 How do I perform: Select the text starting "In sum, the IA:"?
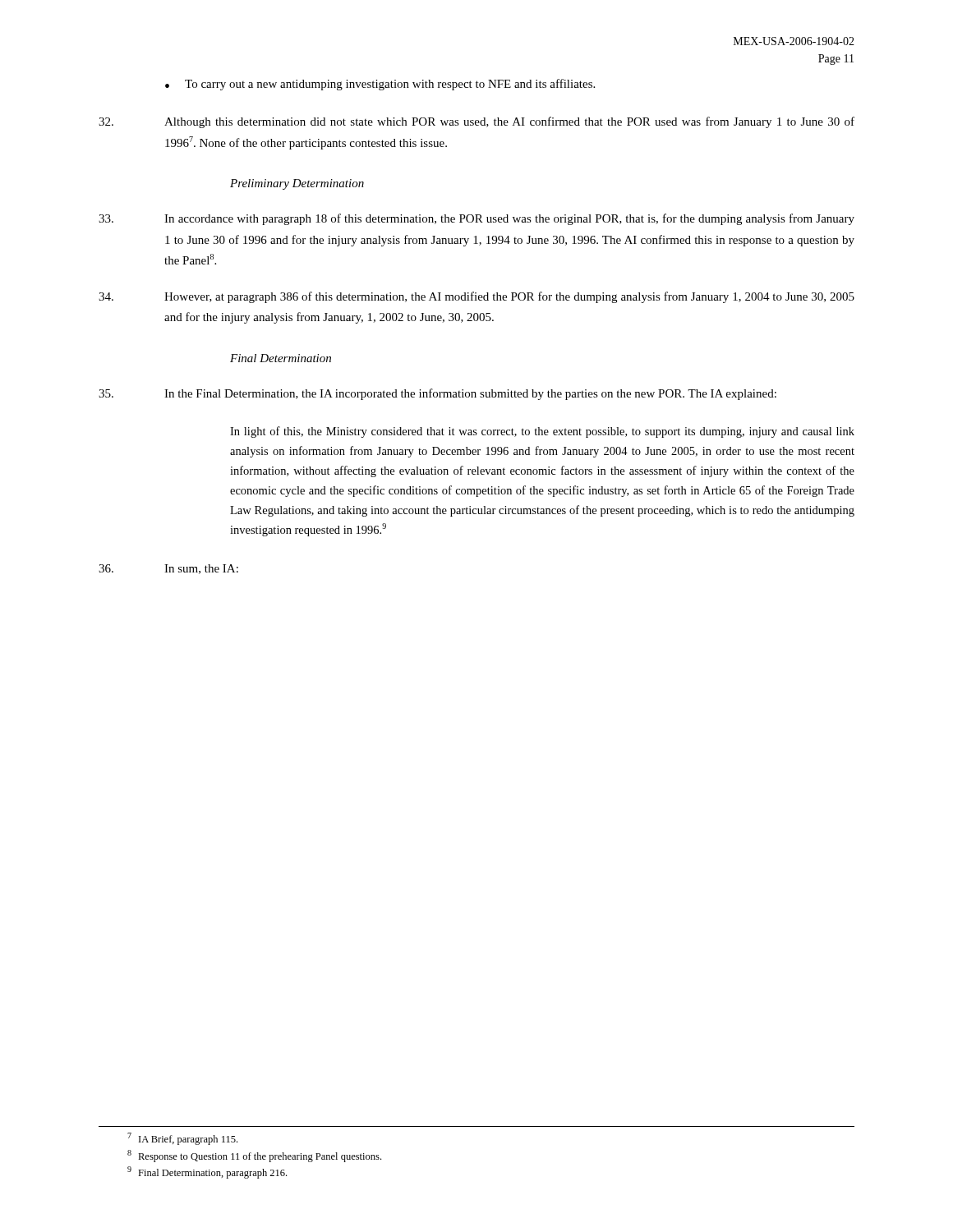[x=168, y=569]
